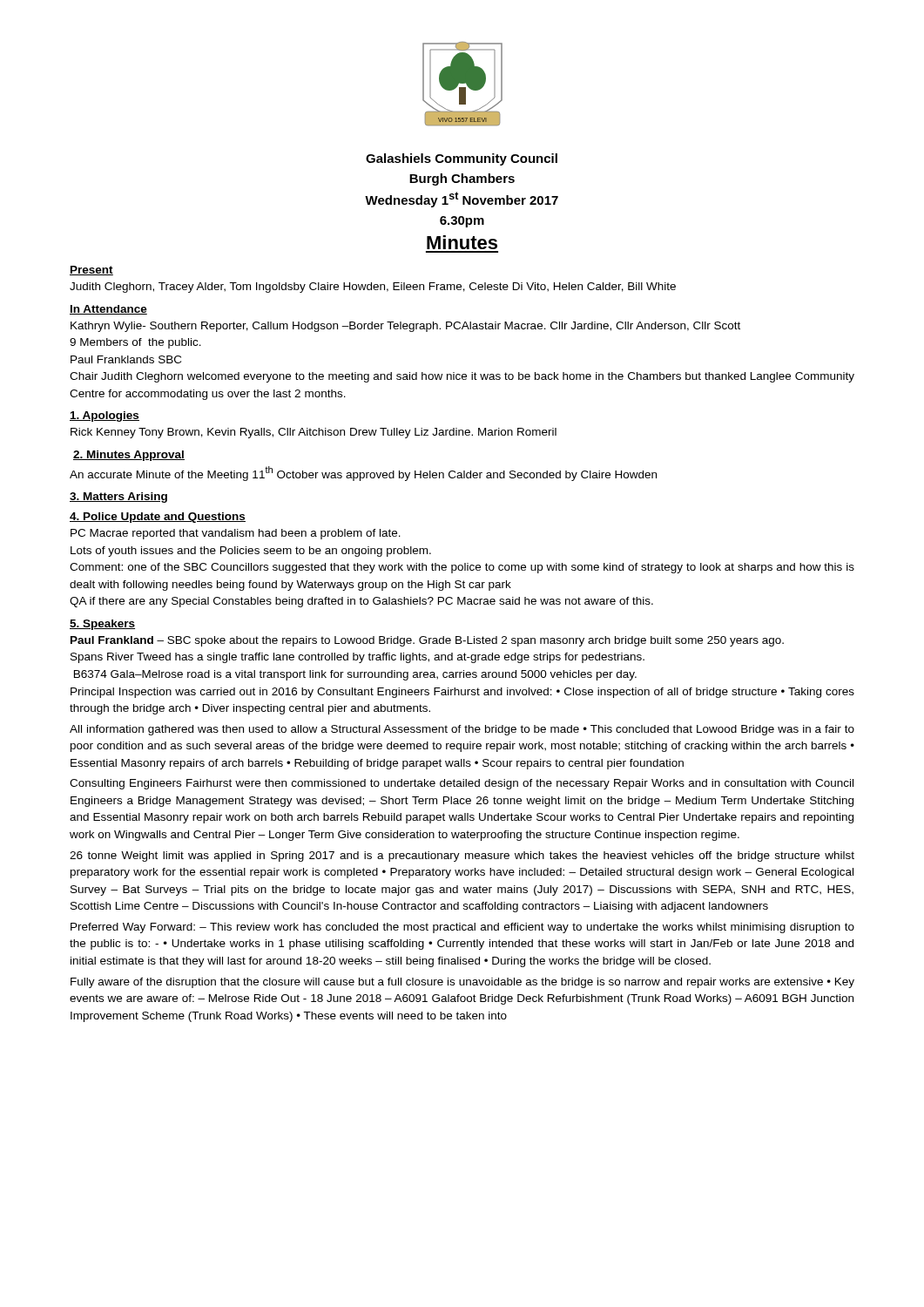Locate the text block containing "Paul Frankland – SBC spoke about"
The width and height of the screenshot is (924, 1307).
[462, 674]
